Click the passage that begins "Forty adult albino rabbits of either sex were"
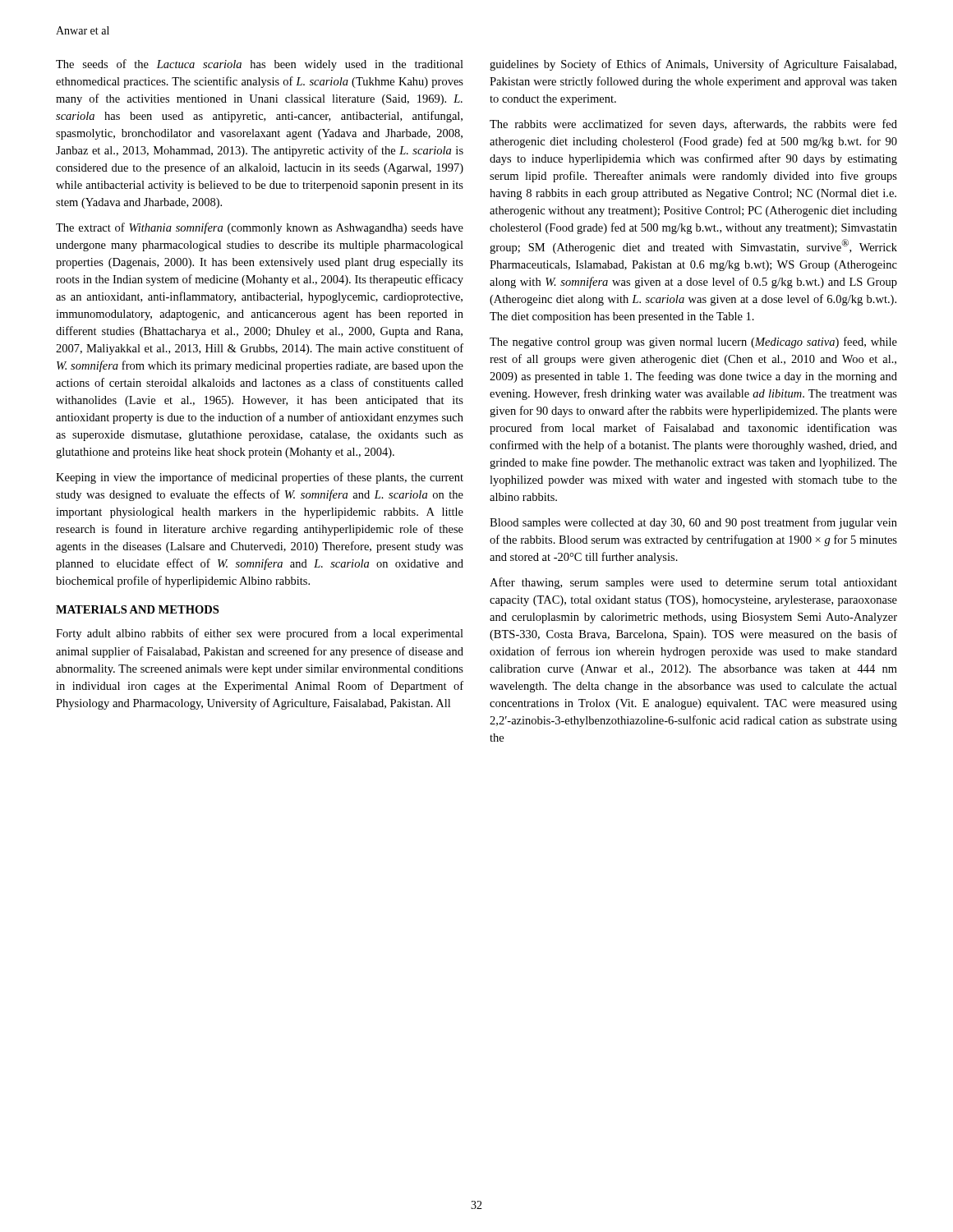The image size is (953, 1232). pos(260,668)
